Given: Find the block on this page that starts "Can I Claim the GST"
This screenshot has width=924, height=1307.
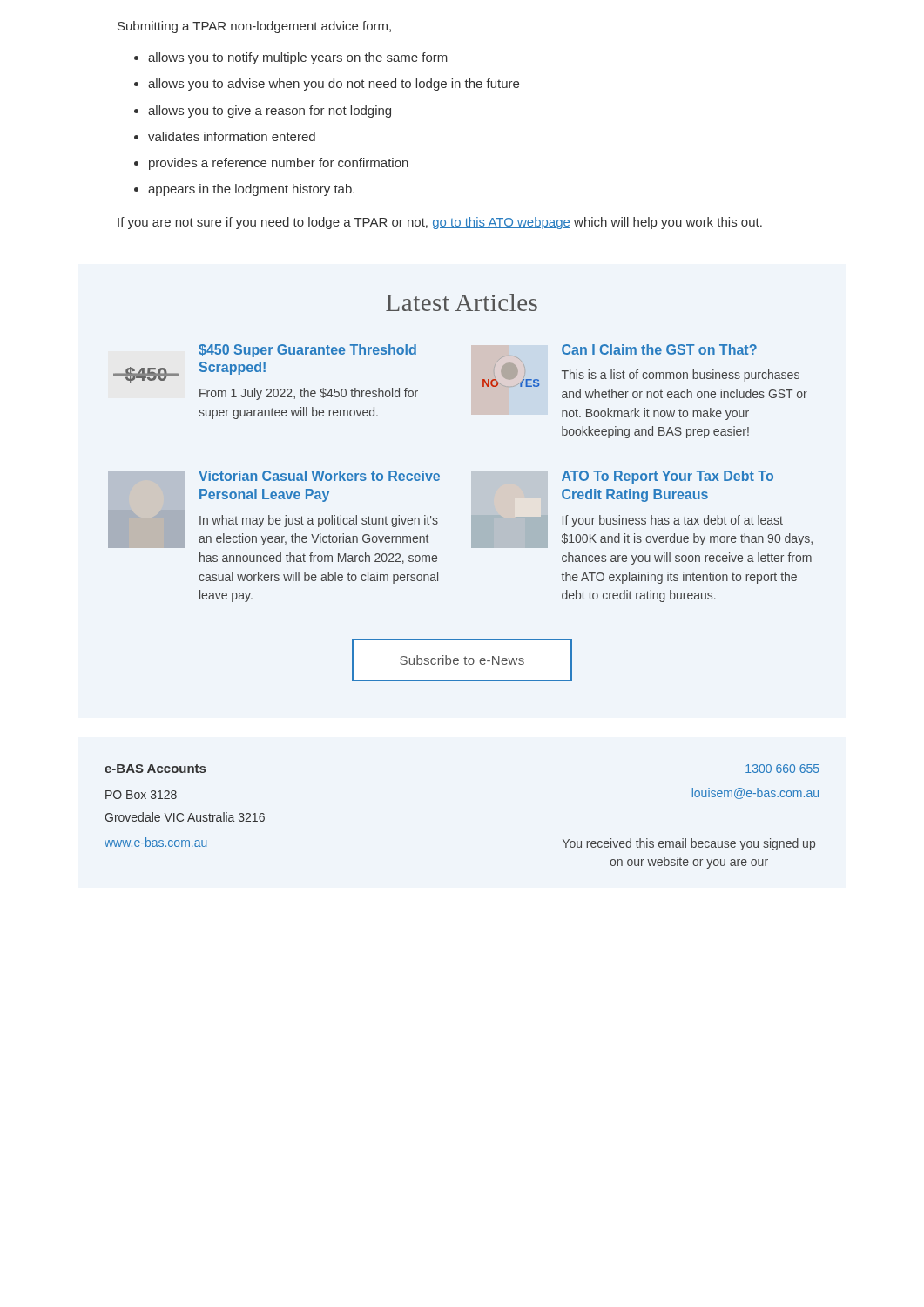Looking at the screenshot, I should click(689, 391).
